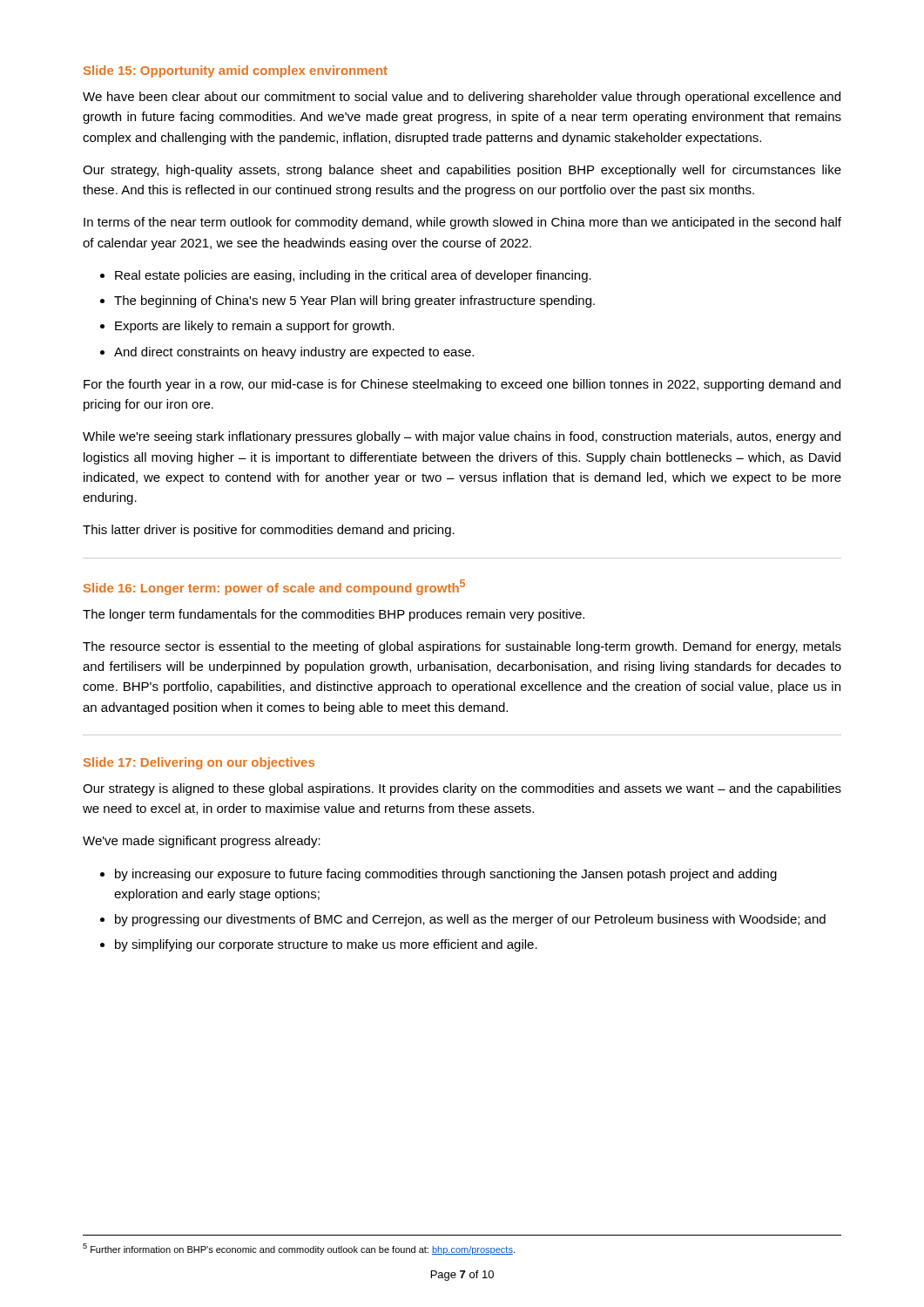This screenshot has width=924, height=1307.
Task: Select the text starting "The longer term fundamentals for the commodities BHP"
Action: (x=462, y=614)
